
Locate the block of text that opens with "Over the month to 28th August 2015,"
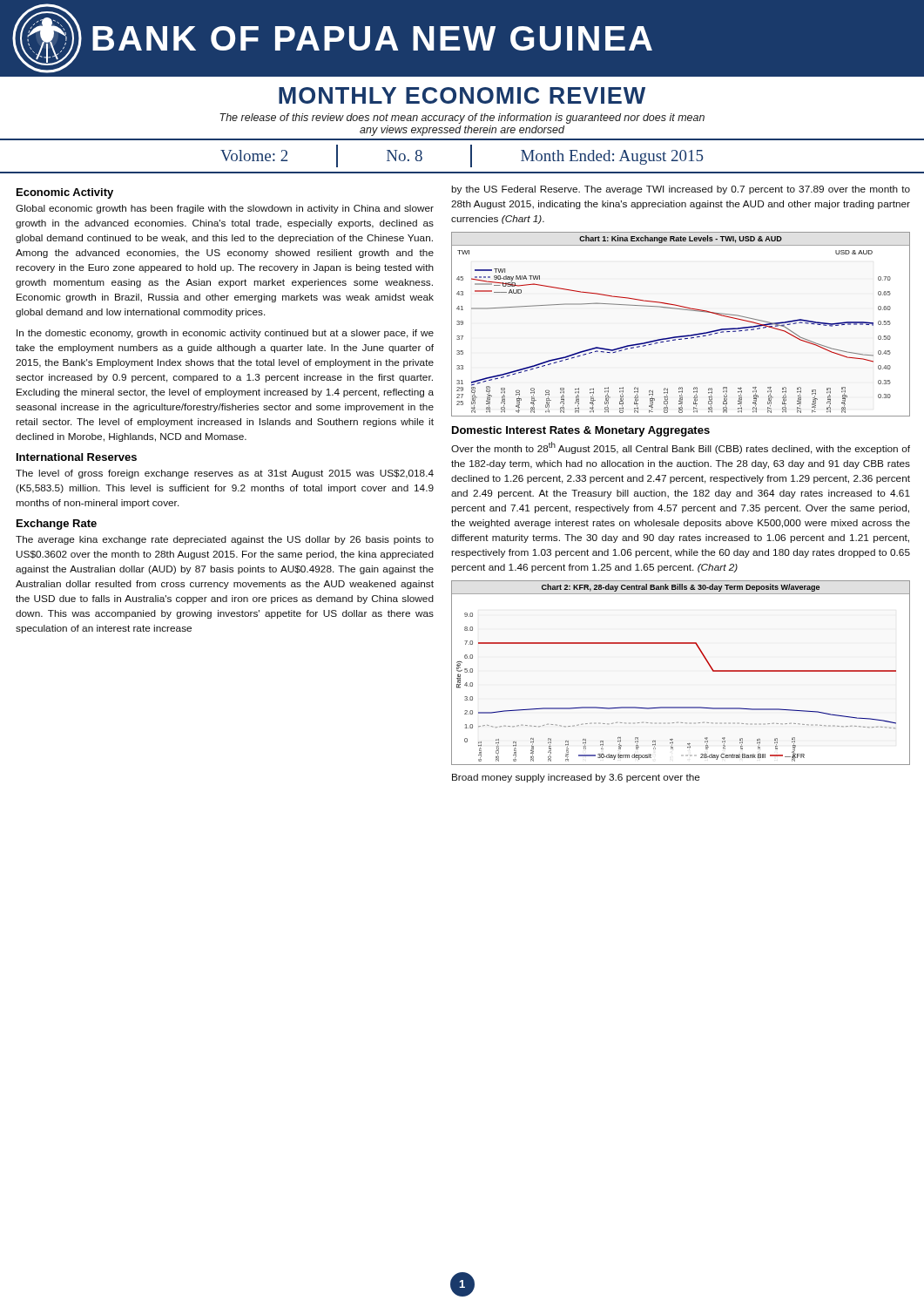point(681,507)
